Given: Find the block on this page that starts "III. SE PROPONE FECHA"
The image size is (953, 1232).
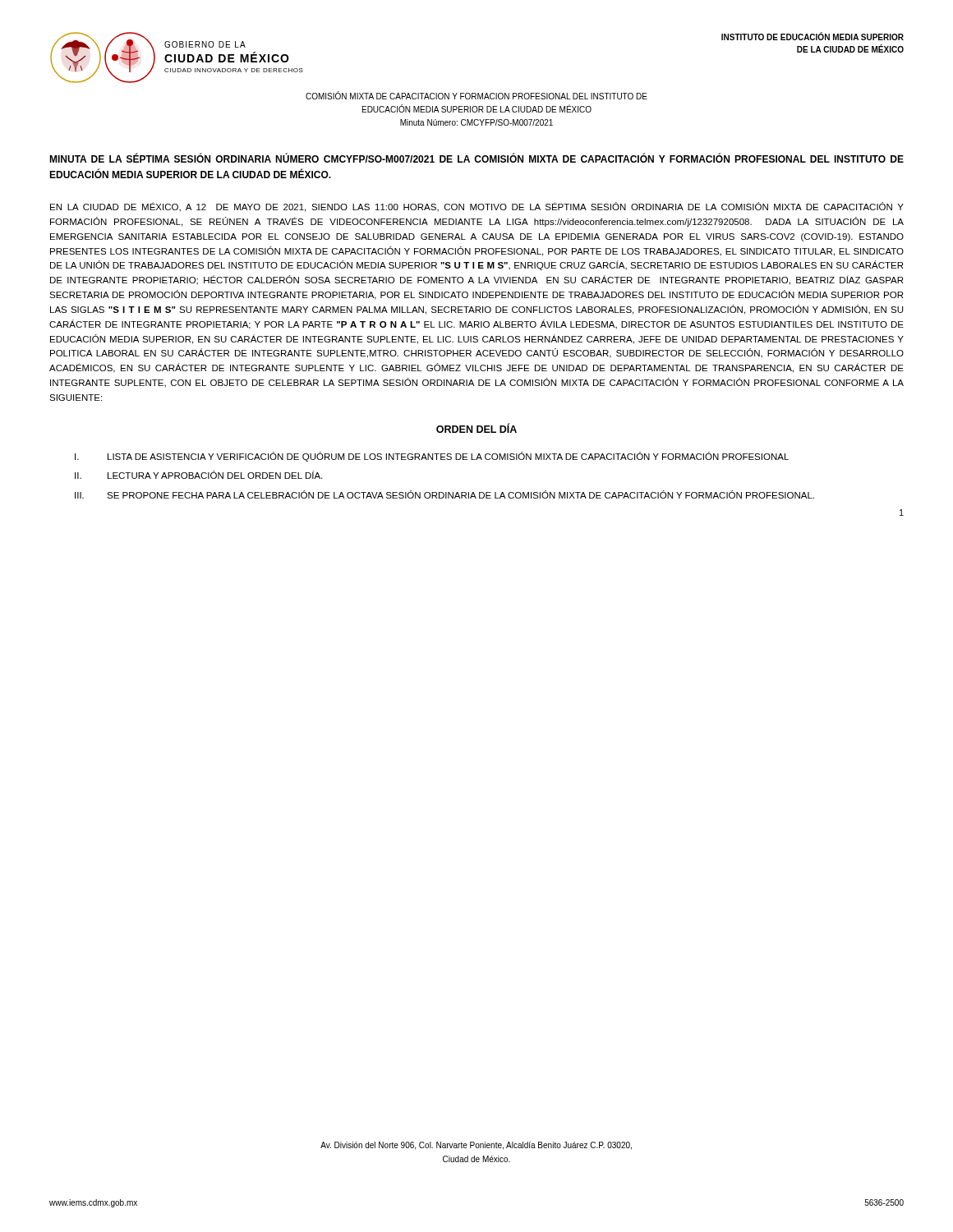Looking at the screenshot, I should tap(444, 496).
